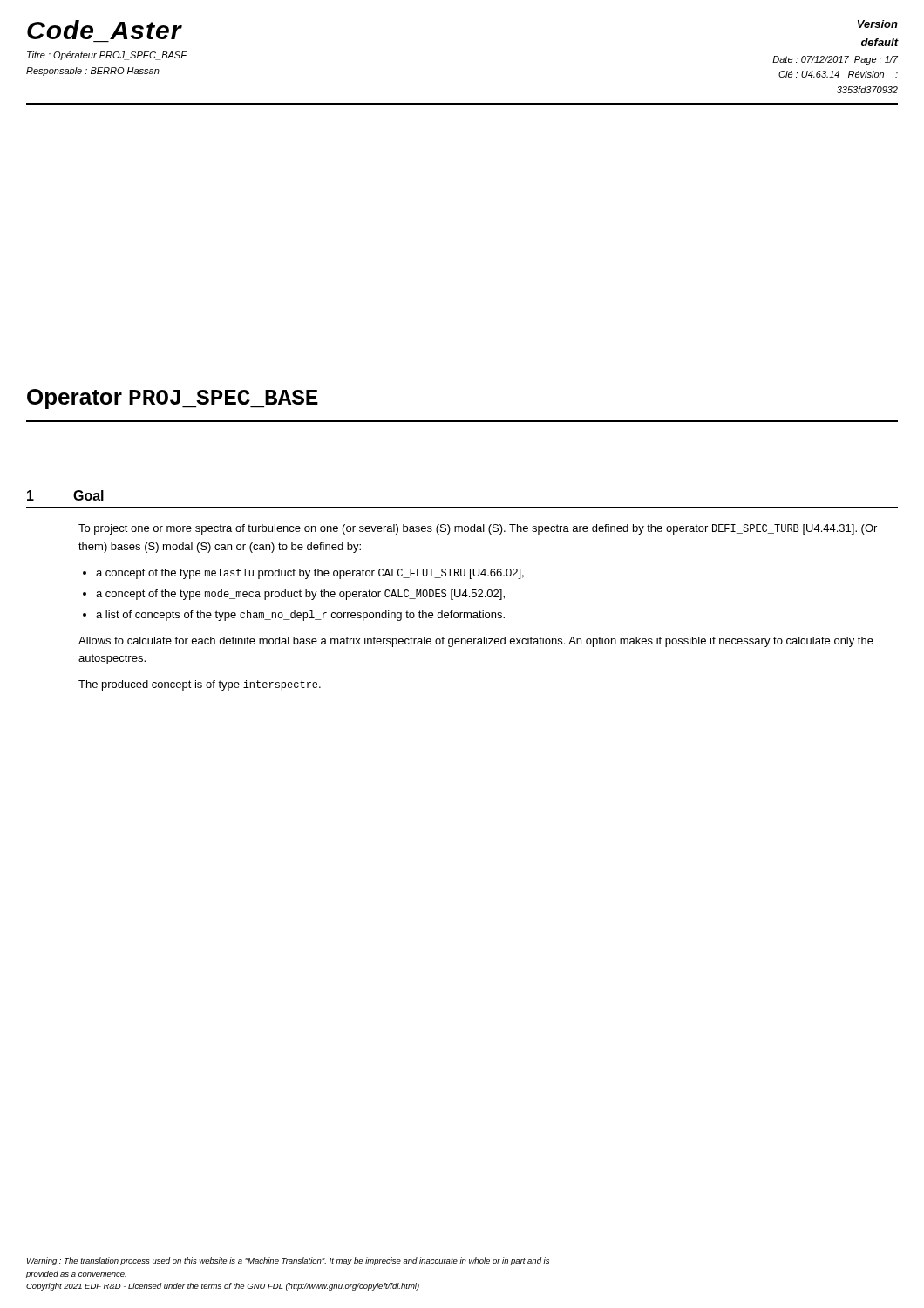Locate the block of text that opens with "The produced concept is of"
This screenshot has height=1308, width=924.
click(x=200, y=685)
